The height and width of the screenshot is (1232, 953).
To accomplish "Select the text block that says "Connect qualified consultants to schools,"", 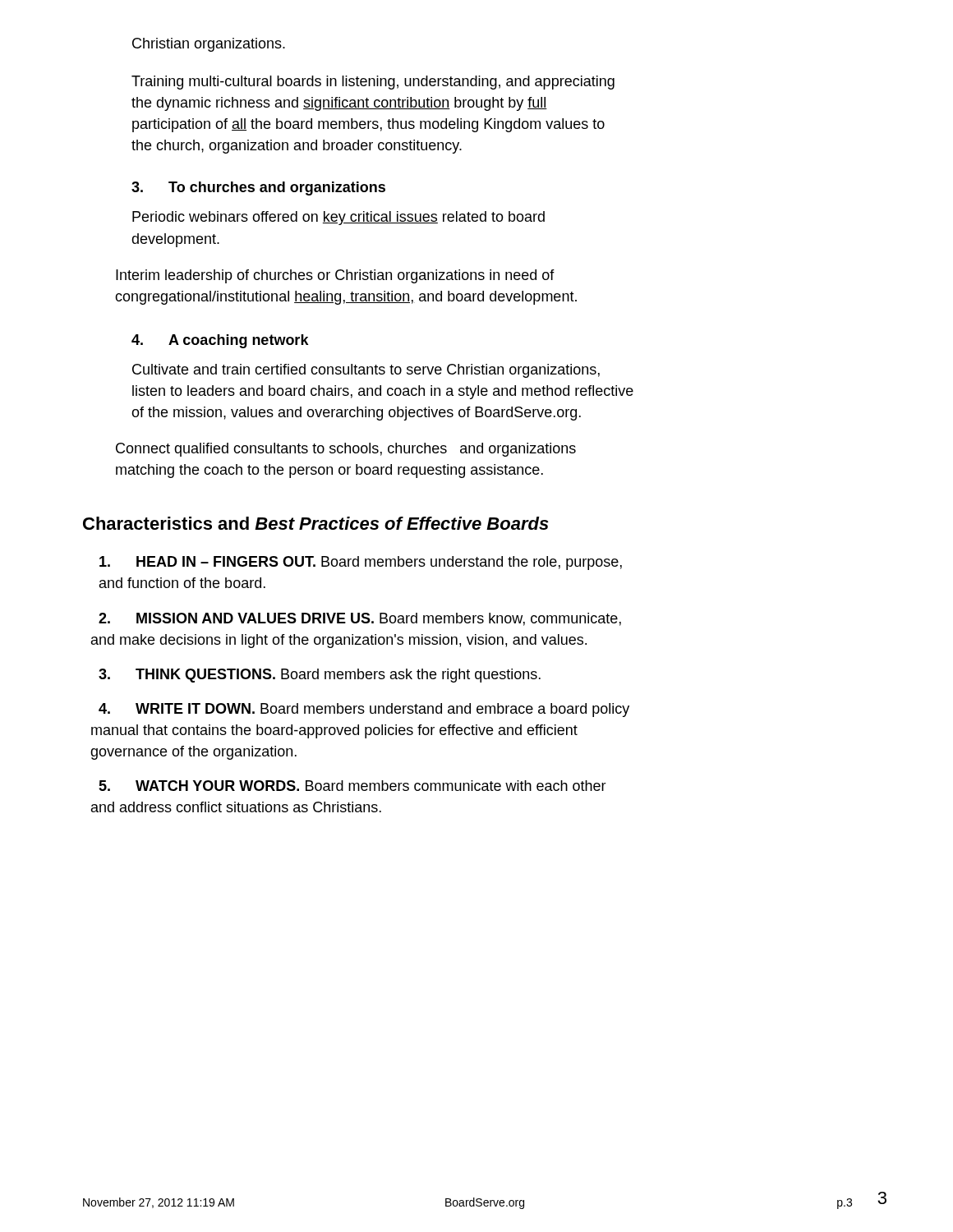I will click(x=346, y=459).
